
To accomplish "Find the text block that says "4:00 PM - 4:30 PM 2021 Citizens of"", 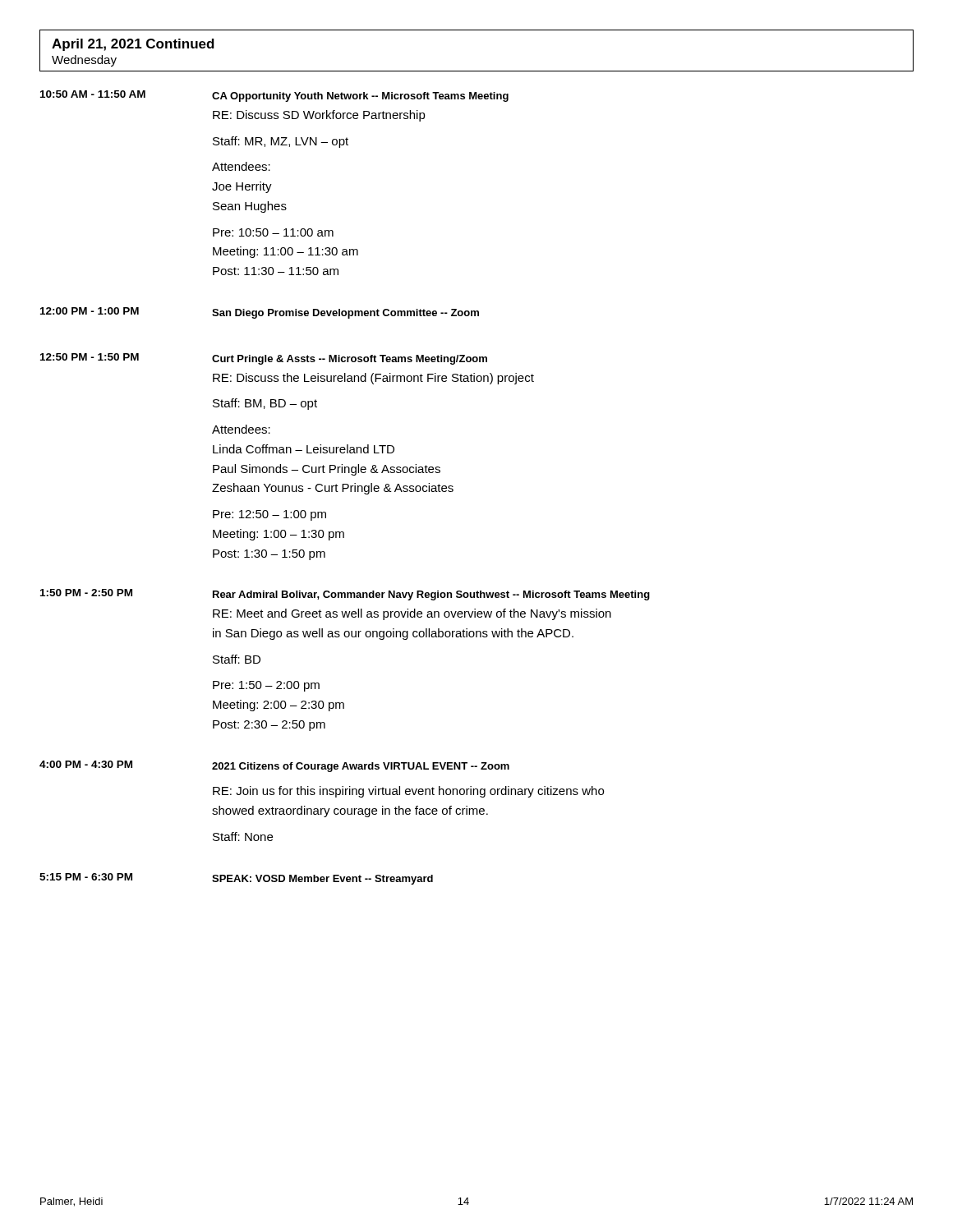I will pyautogui.click(x=476, y=805).
